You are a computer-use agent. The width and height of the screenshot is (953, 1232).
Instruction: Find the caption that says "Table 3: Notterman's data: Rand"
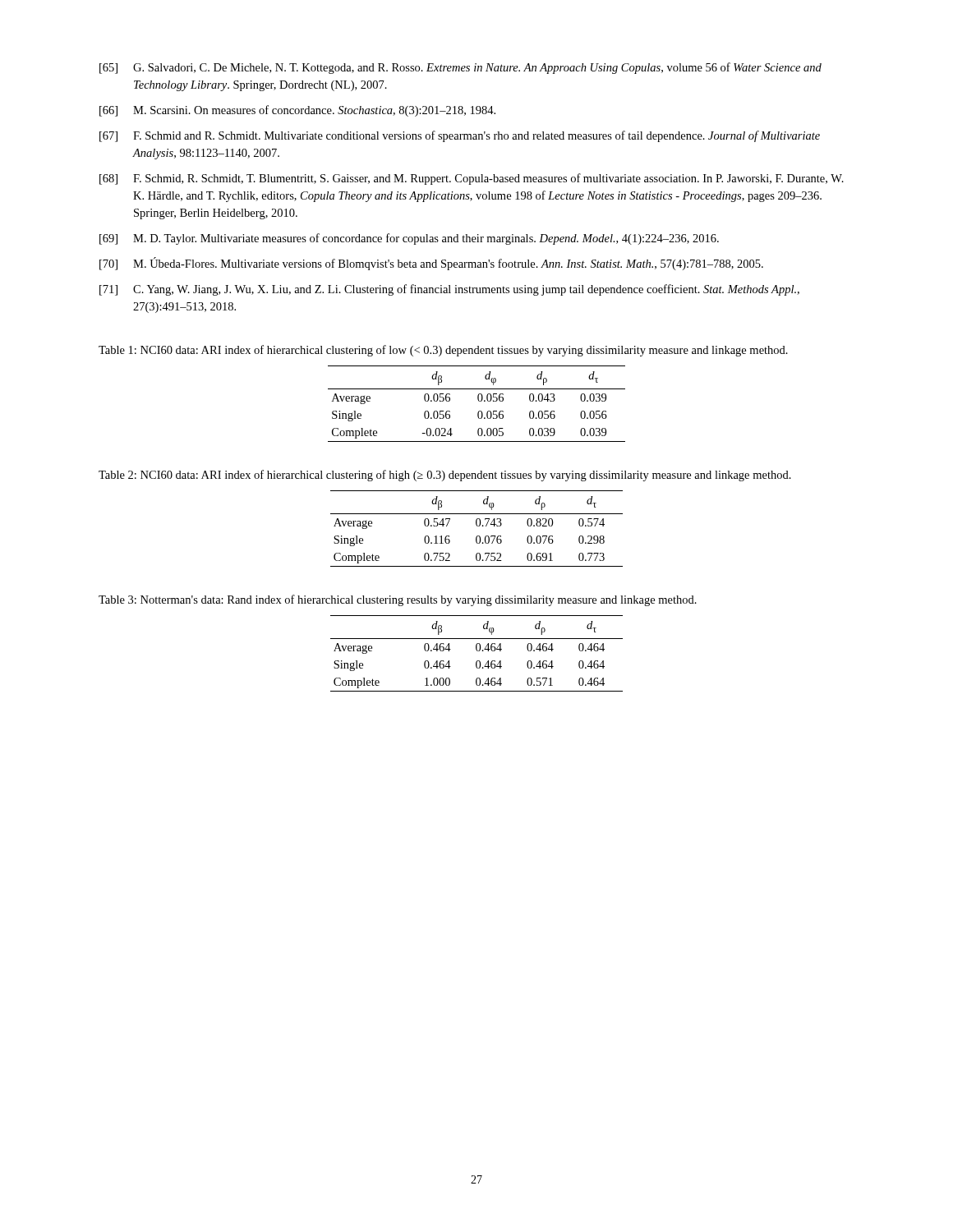[398, 600]
